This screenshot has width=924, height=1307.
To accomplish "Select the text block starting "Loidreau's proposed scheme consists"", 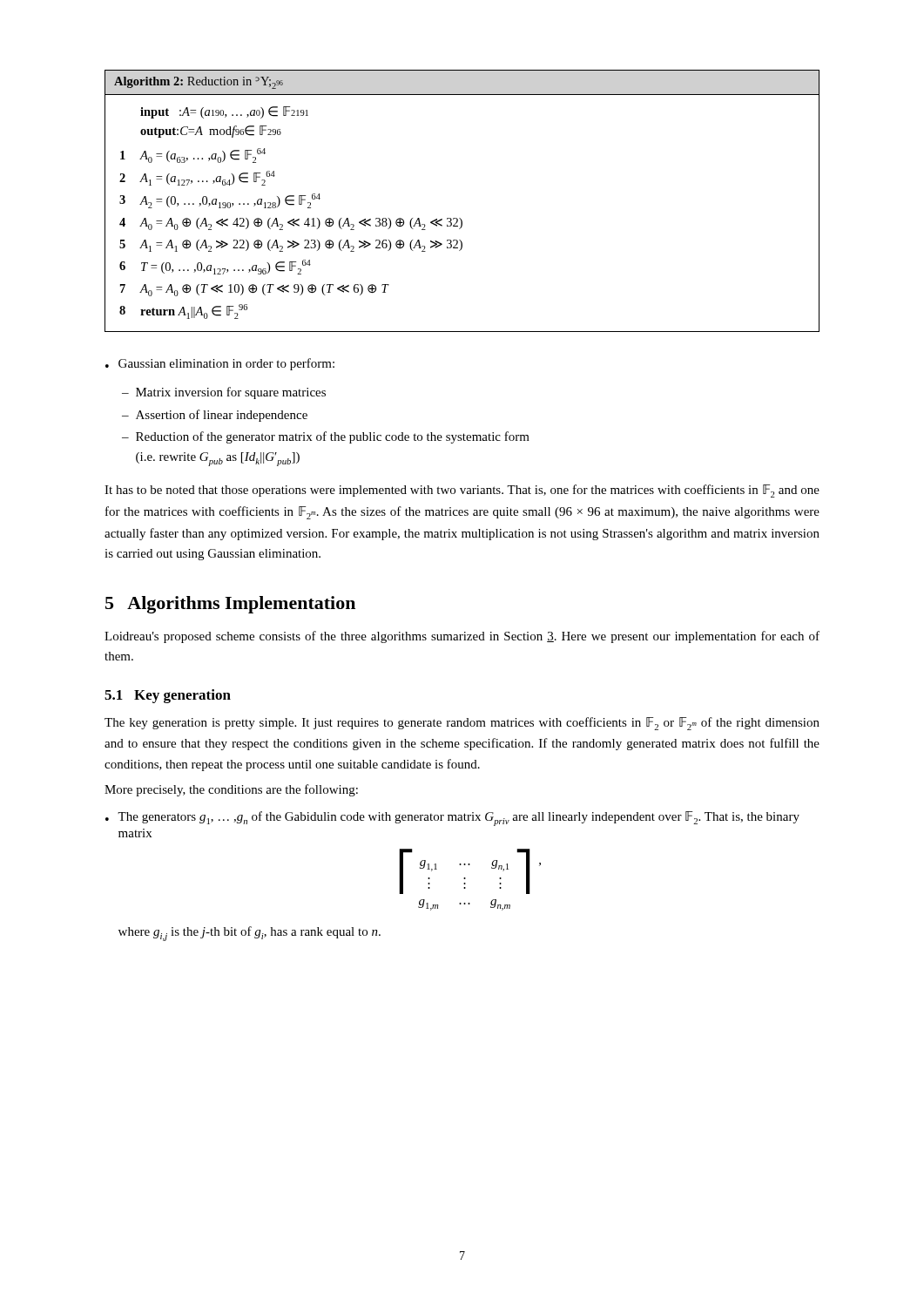I will click(462, 646).
